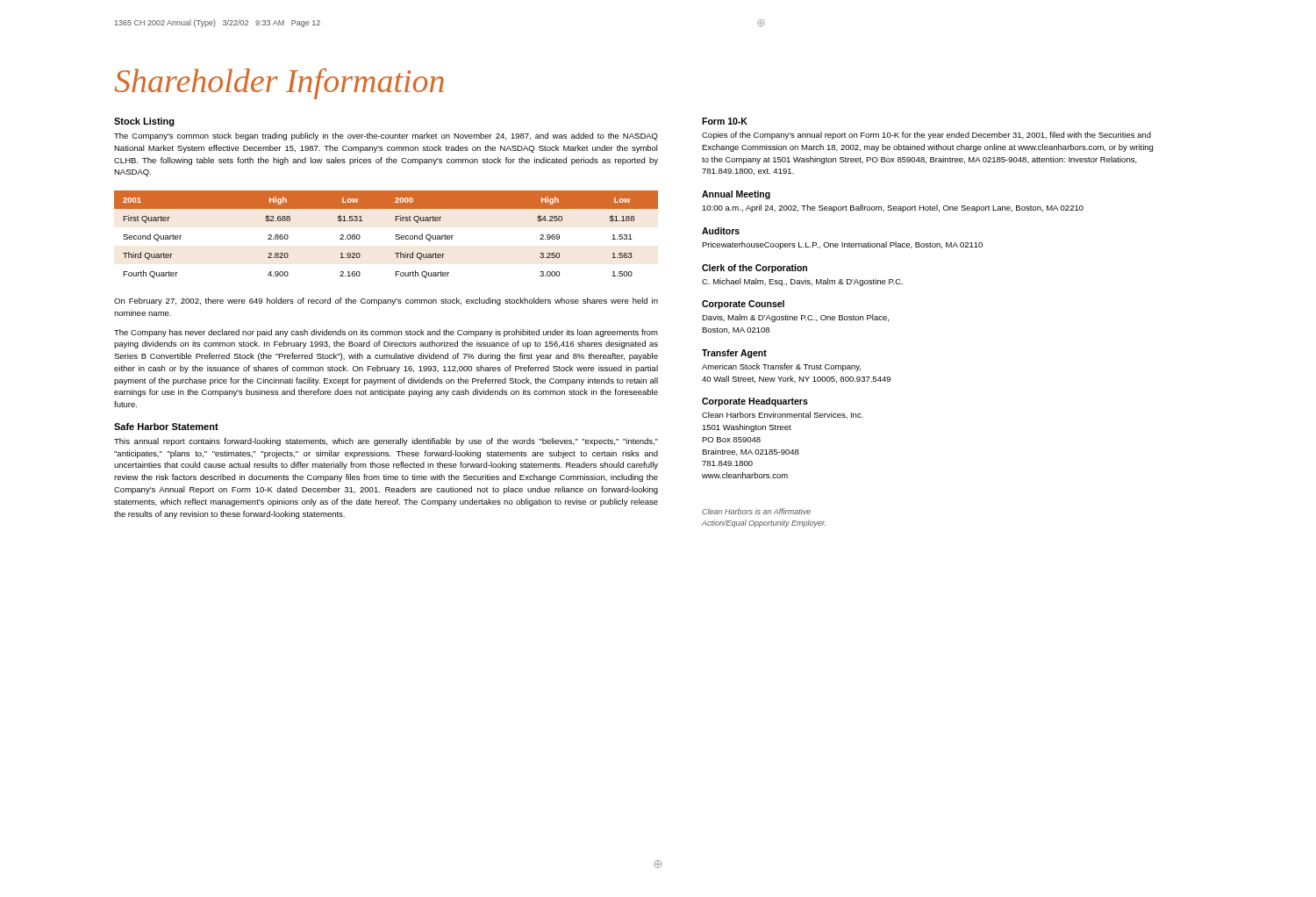The width and height of the screenshot is (1316, 897).
Task: Click the passage that begins "The Company's common stock"
Action: (x=386, y=154)
